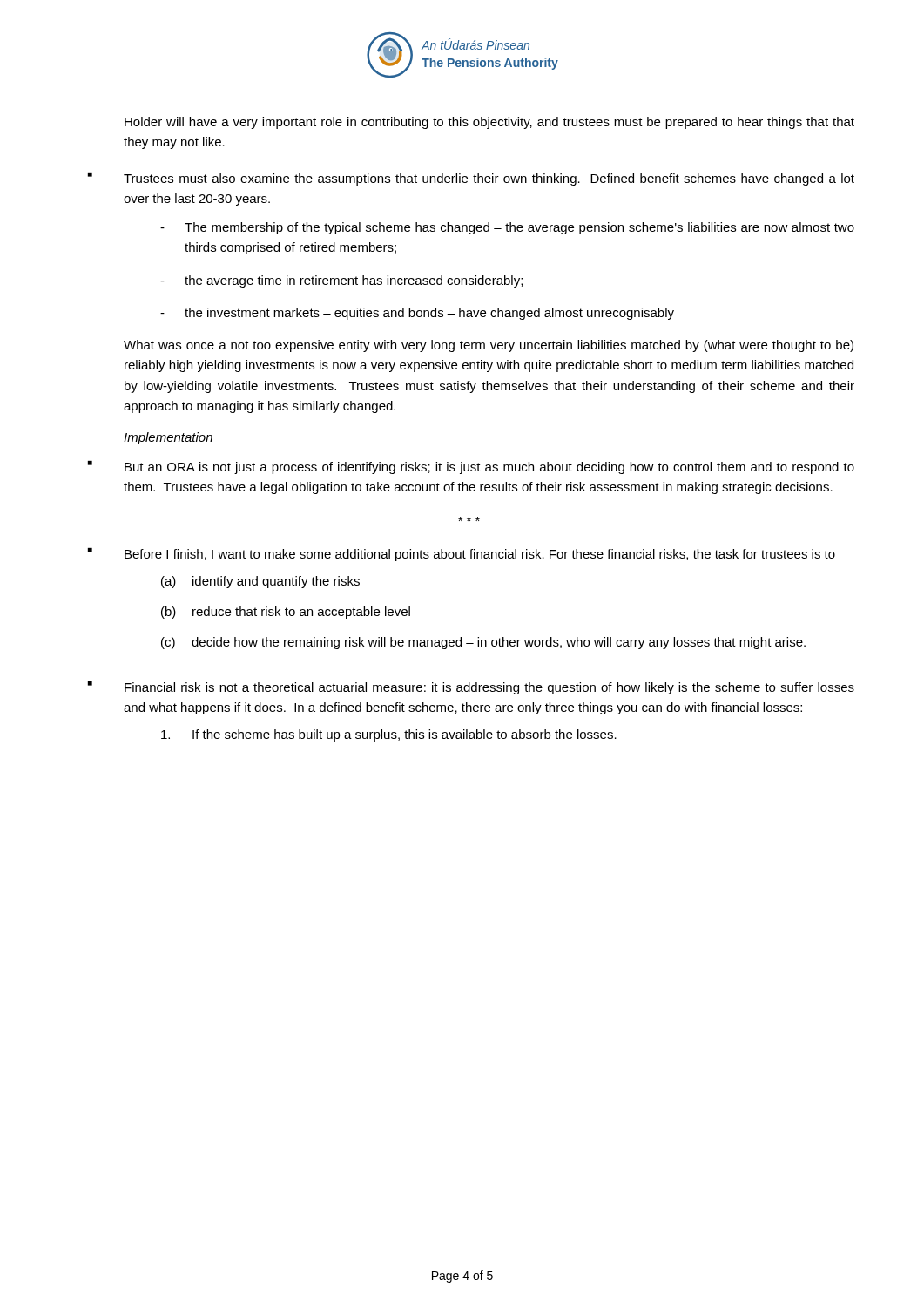Screen dimensions: 1307x924
Task: Select the logo
Action: pos(462,55)
